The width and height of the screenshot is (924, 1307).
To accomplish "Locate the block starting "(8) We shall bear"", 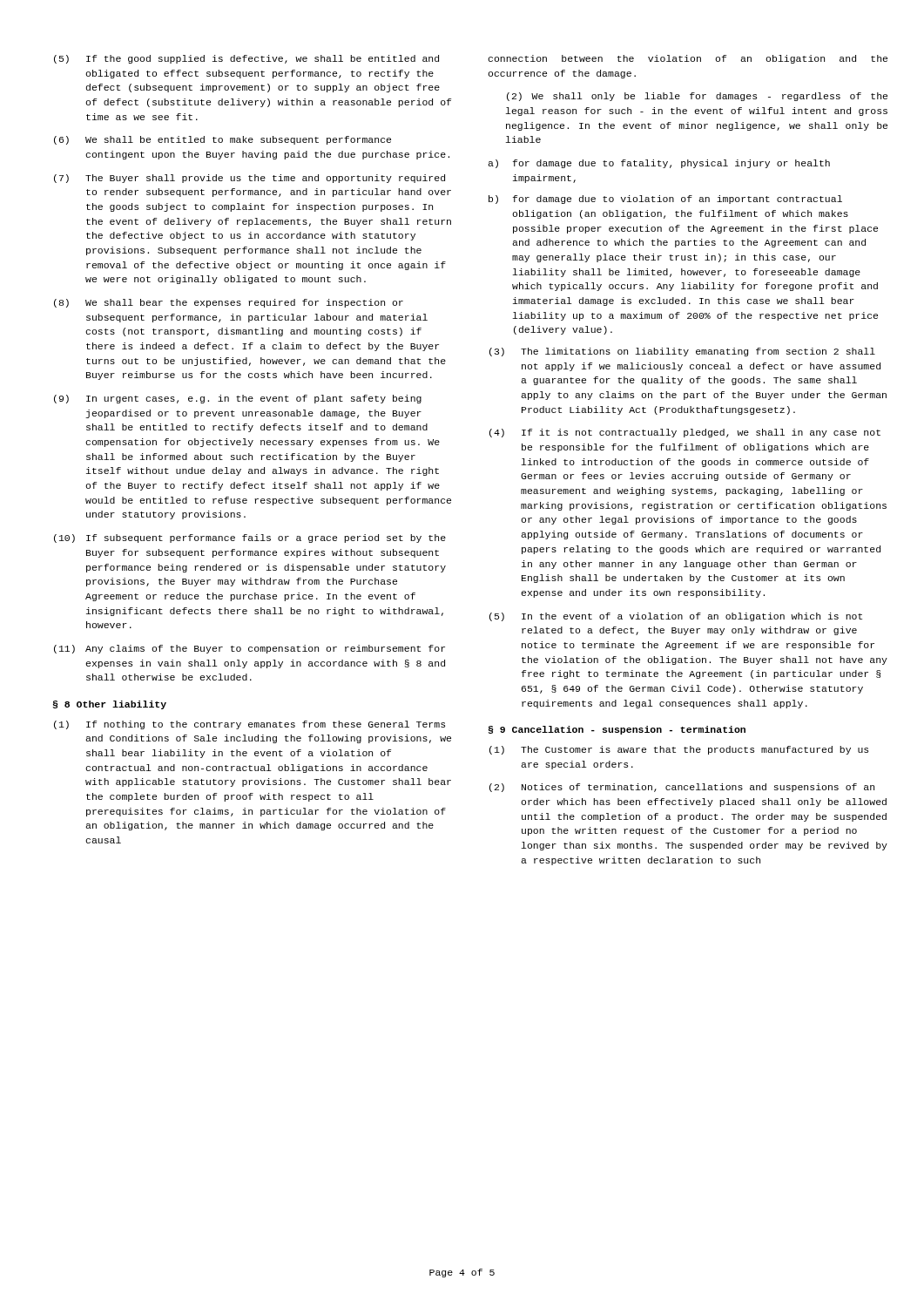I will click(x=253, y=340).
